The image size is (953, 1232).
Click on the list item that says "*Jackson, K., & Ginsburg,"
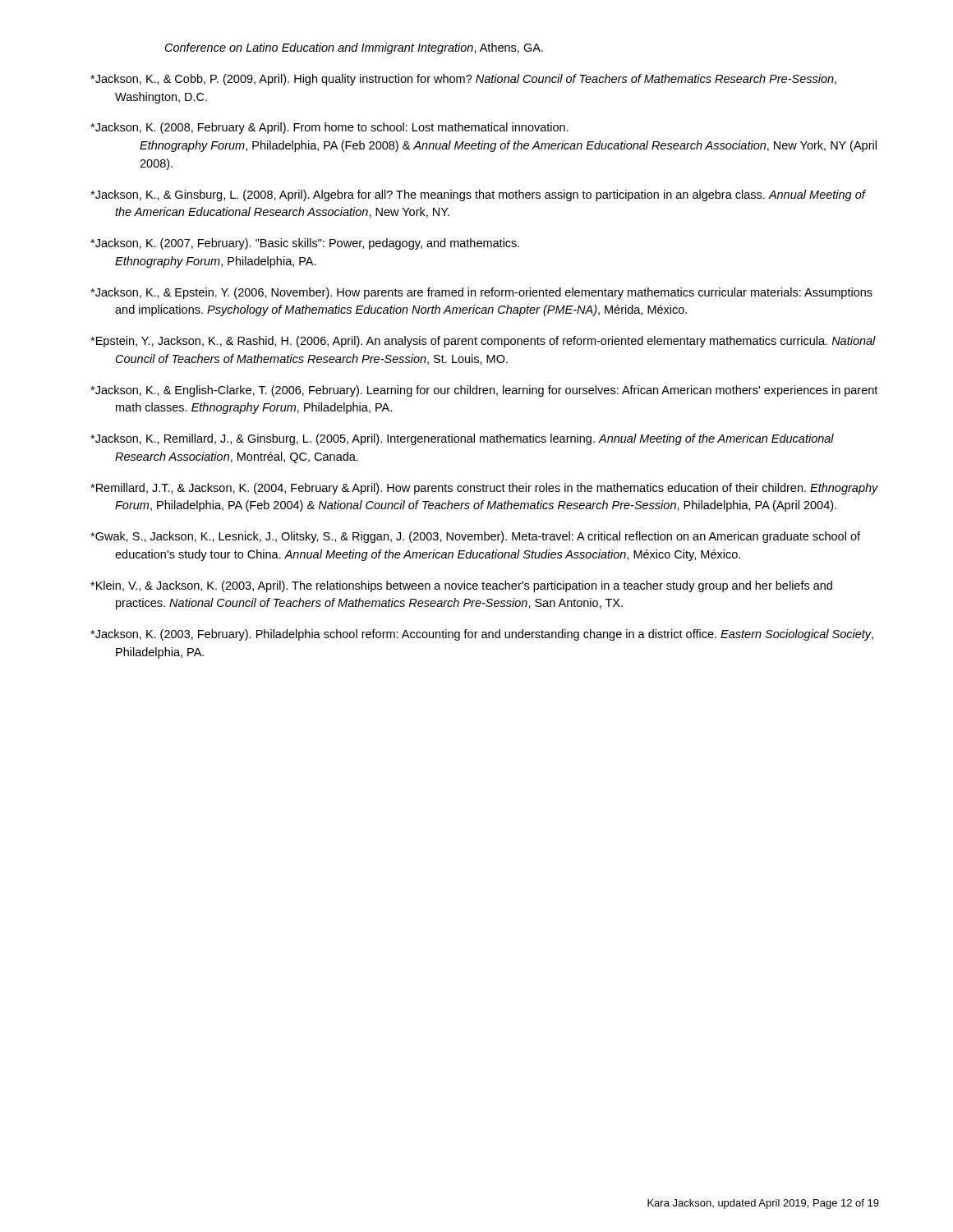(478, 203)
